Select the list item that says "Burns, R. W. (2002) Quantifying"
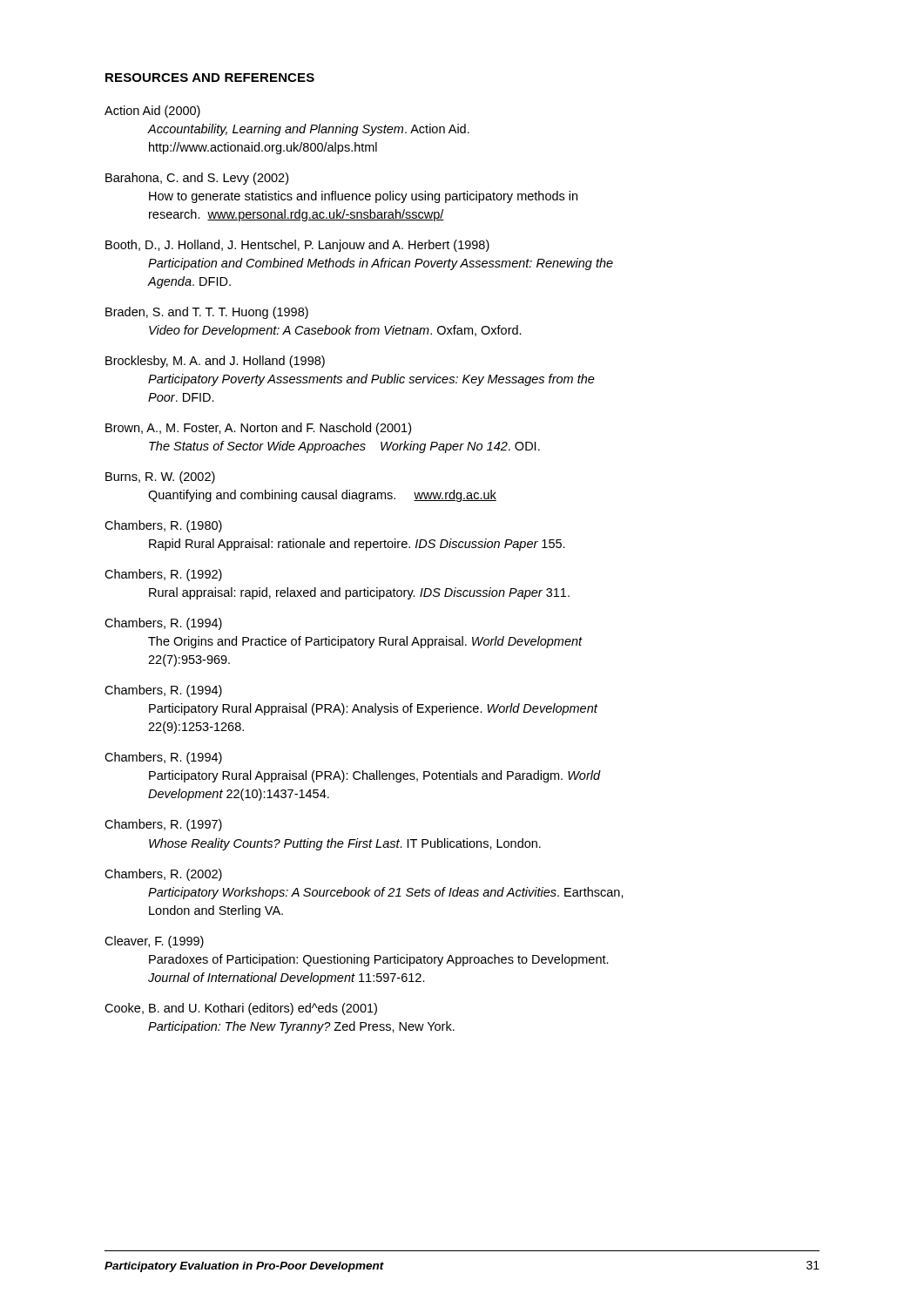924x1307 pixels. [x=462, y=486]
